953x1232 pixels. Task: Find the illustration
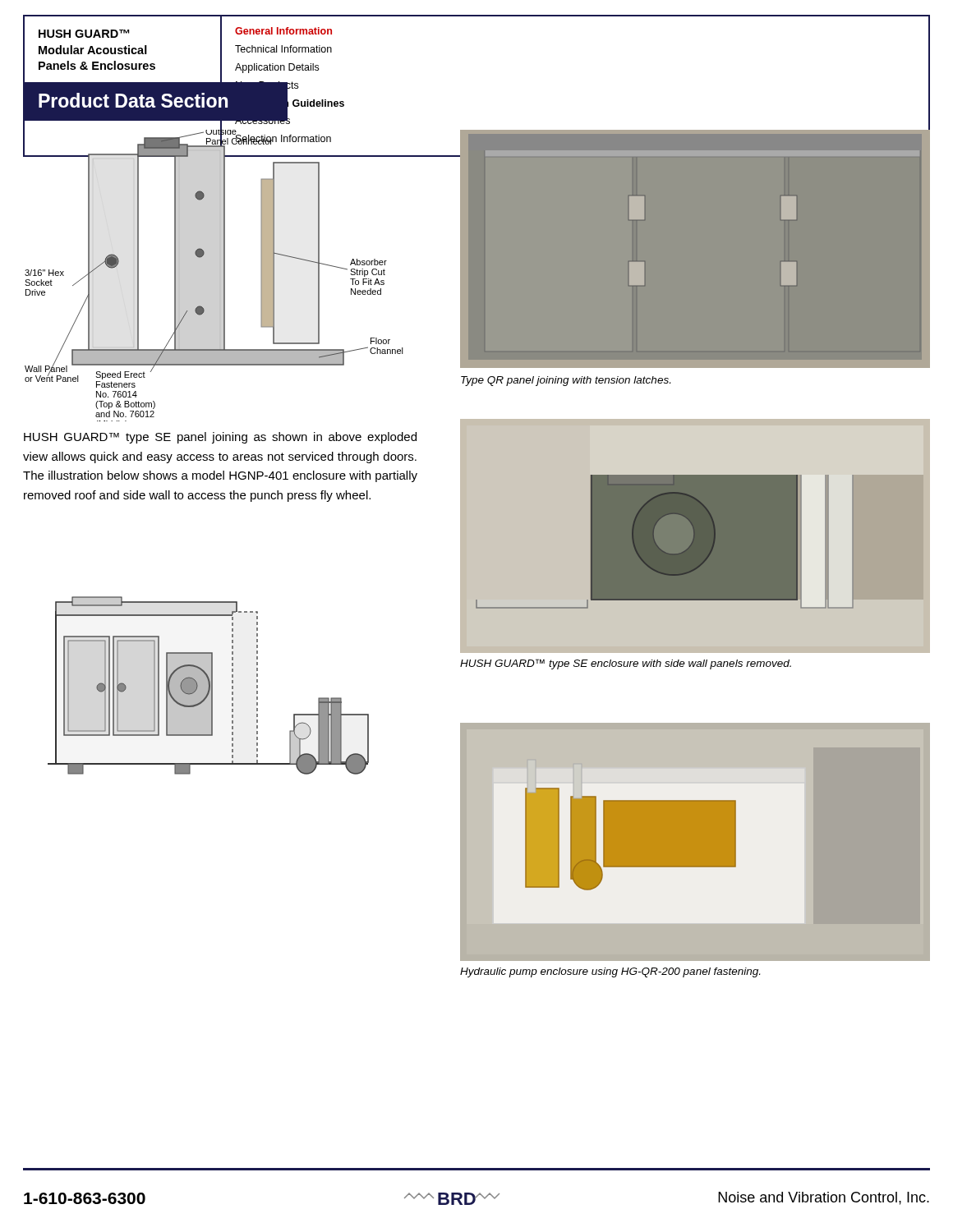pyautogui.click(x=212, y=694)
